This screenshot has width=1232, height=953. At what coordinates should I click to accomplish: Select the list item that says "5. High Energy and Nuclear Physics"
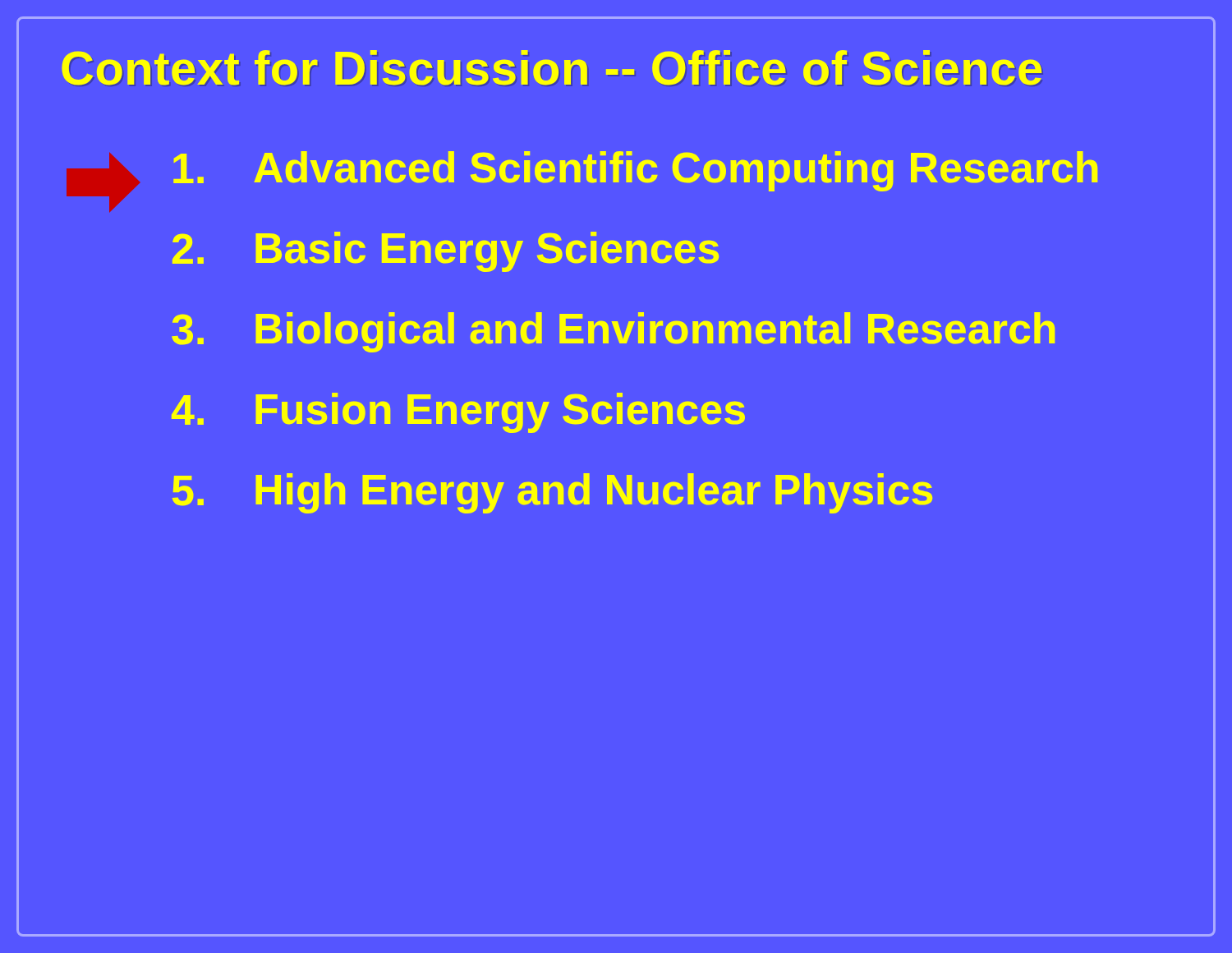[x=553, y=490]
